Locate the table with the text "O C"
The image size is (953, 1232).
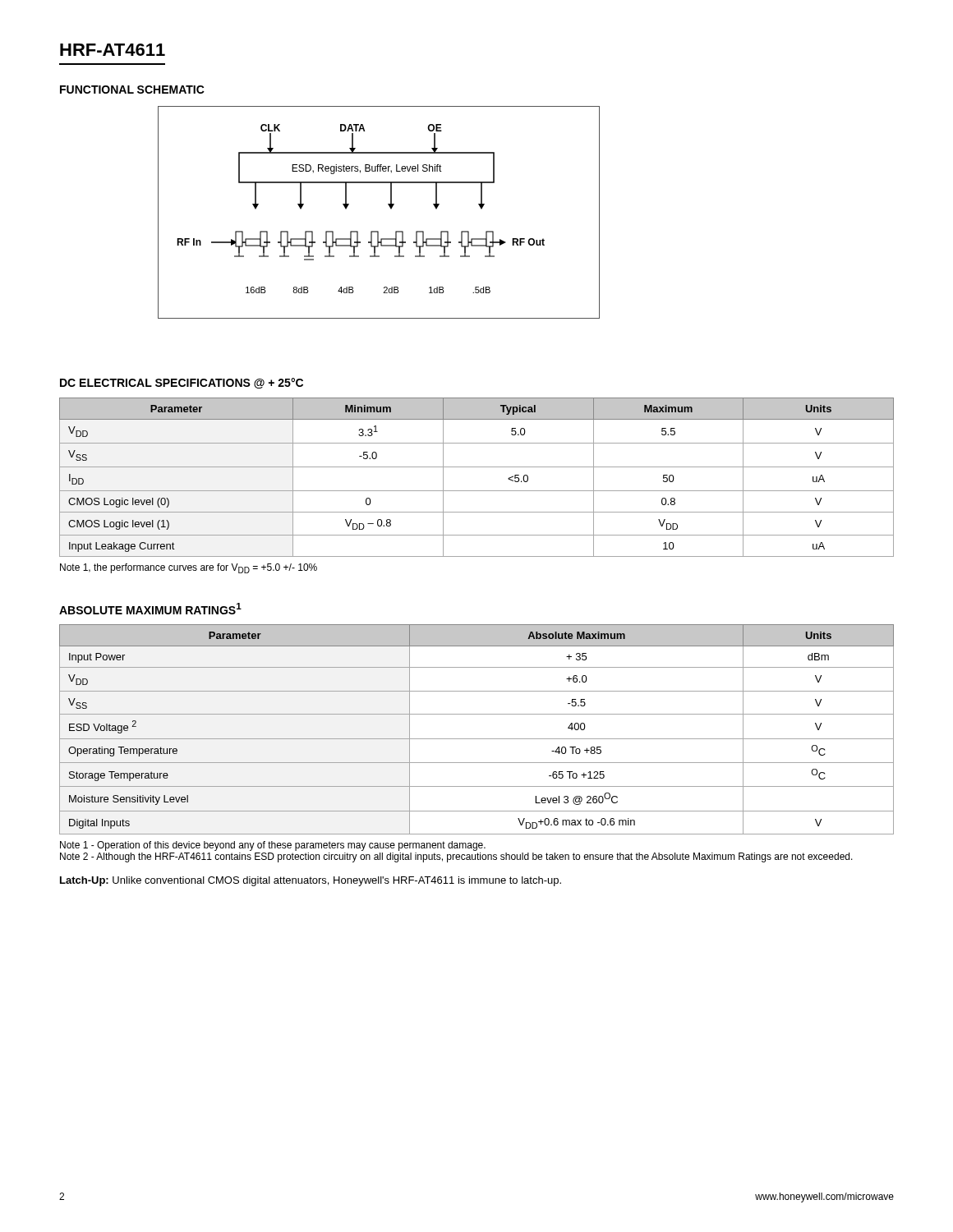(476, 730)
